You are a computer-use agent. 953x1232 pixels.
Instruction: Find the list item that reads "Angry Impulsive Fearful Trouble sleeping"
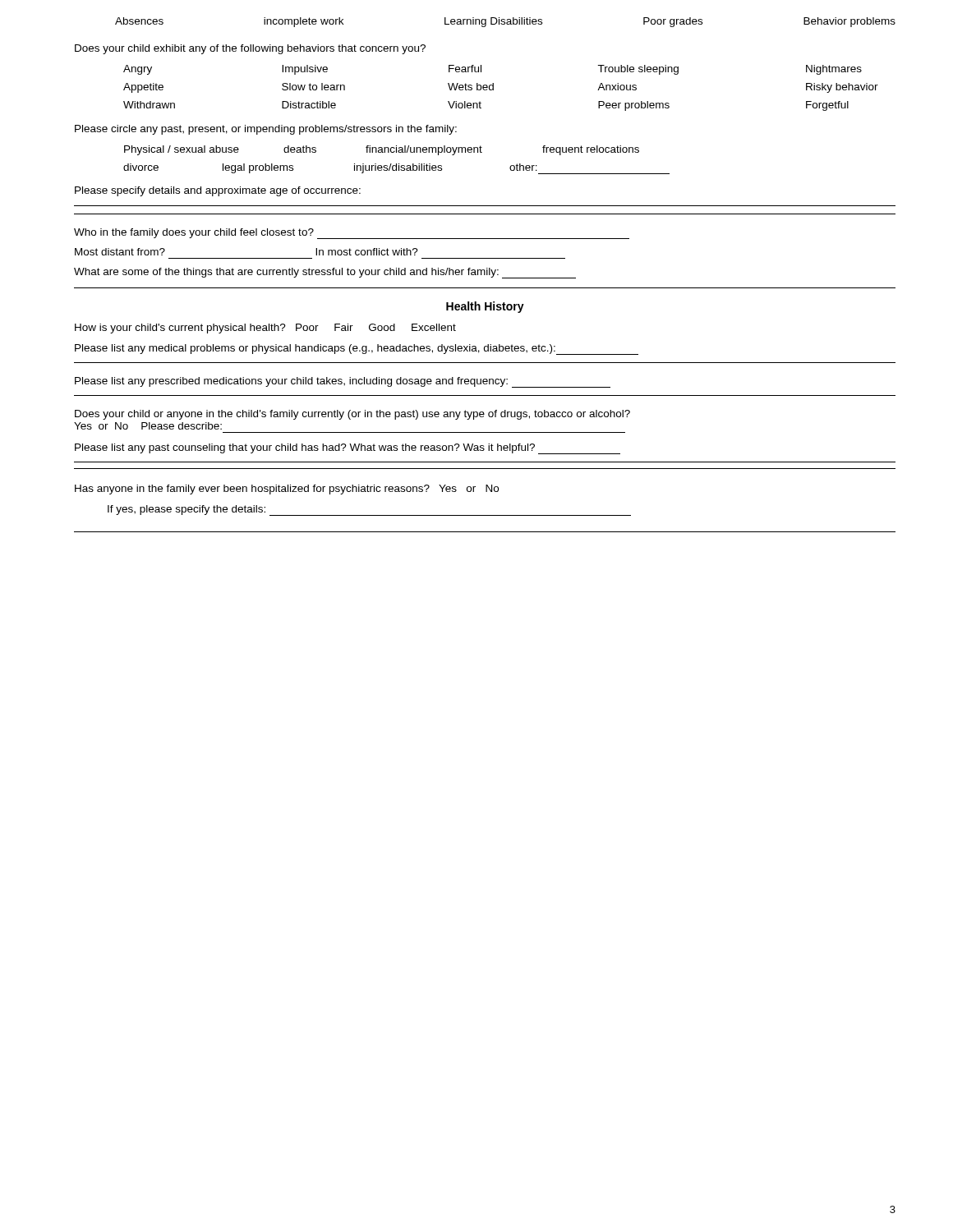(138, 69)
